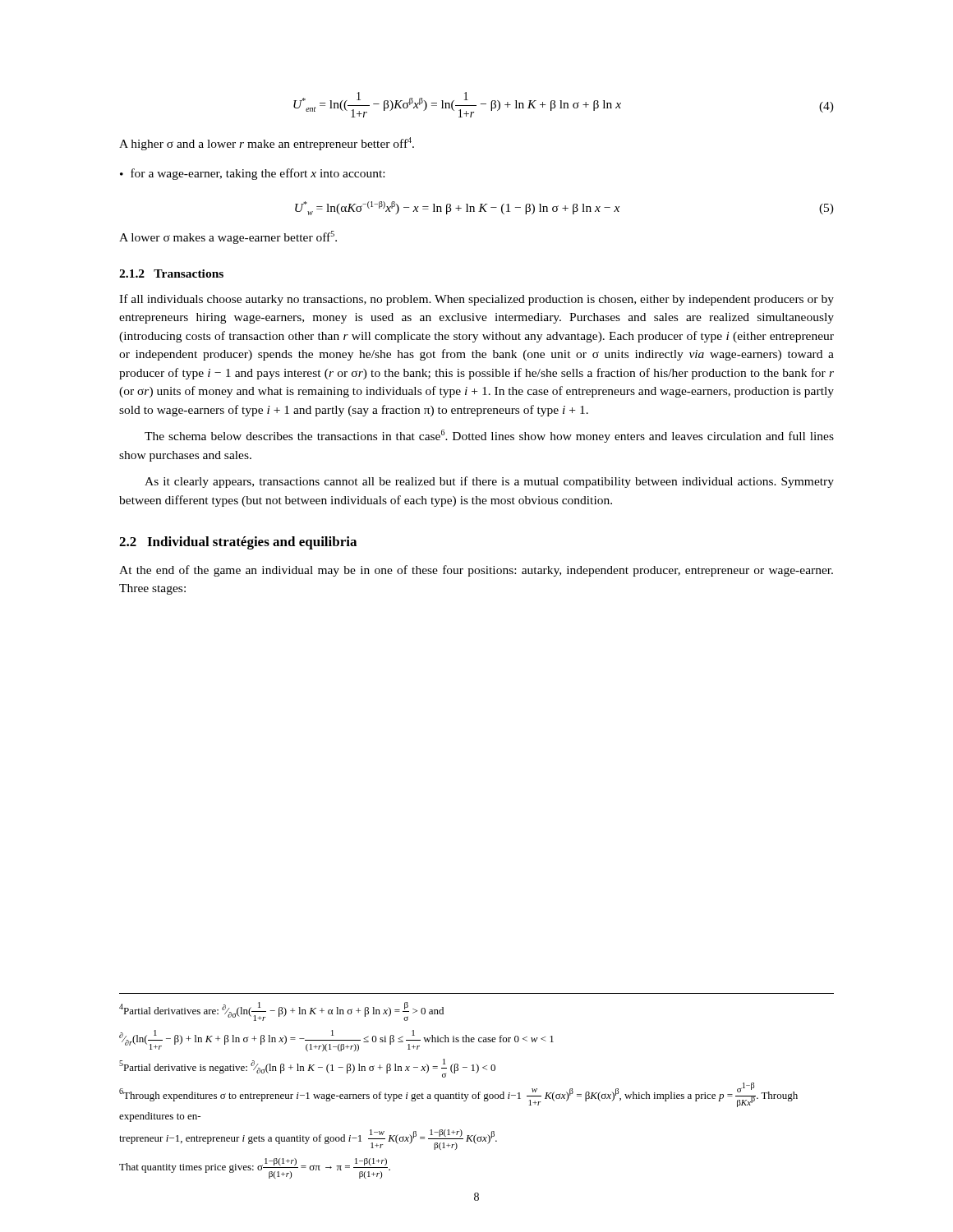This screenshot has width=953, height=1232.
Task: Navigate to the region starting "A lower σ makes a wage-earner better"
Action: coord(228,236)
